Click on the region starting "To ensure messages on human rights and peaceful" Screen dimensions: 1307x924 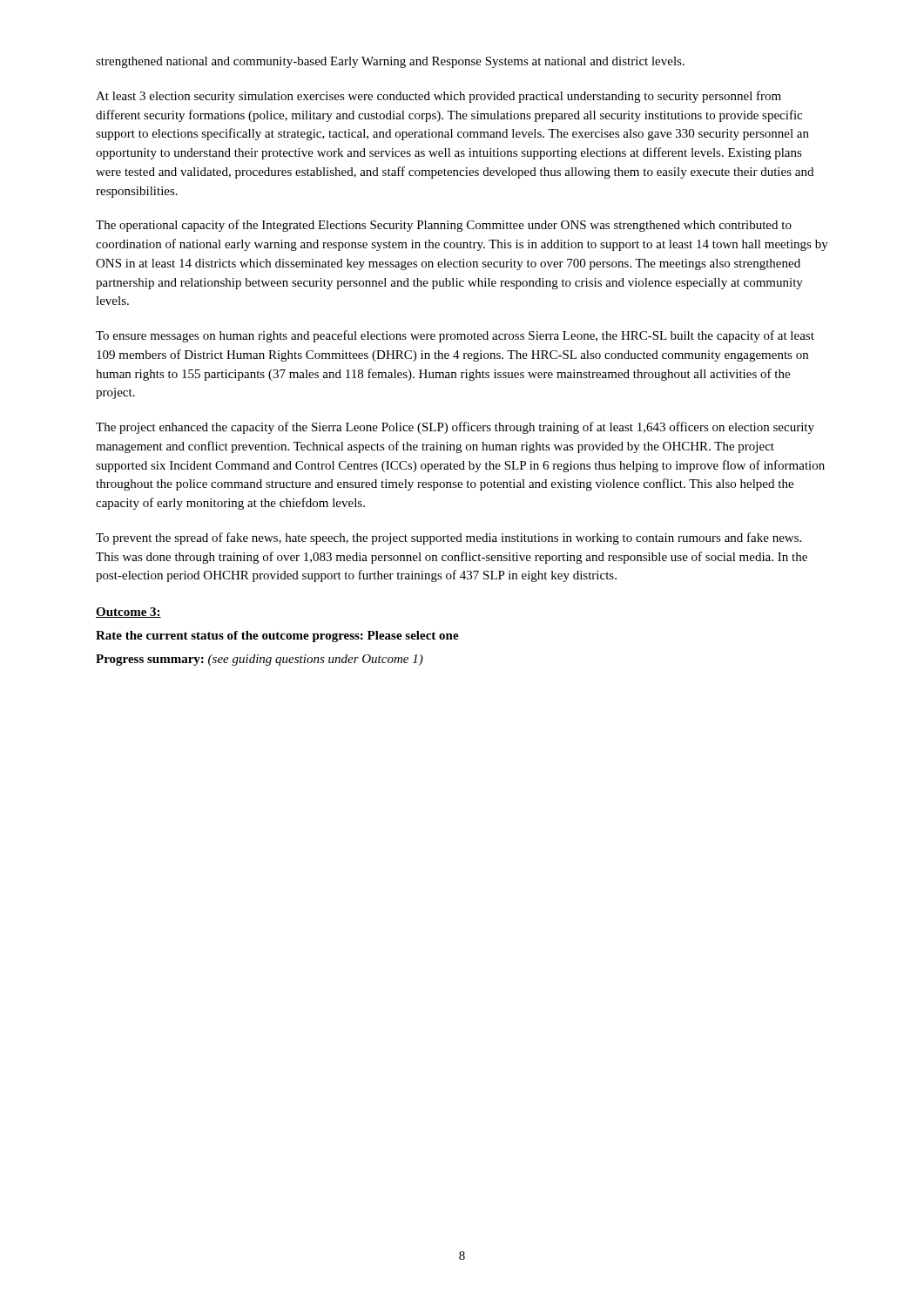(x=455, y=364)
